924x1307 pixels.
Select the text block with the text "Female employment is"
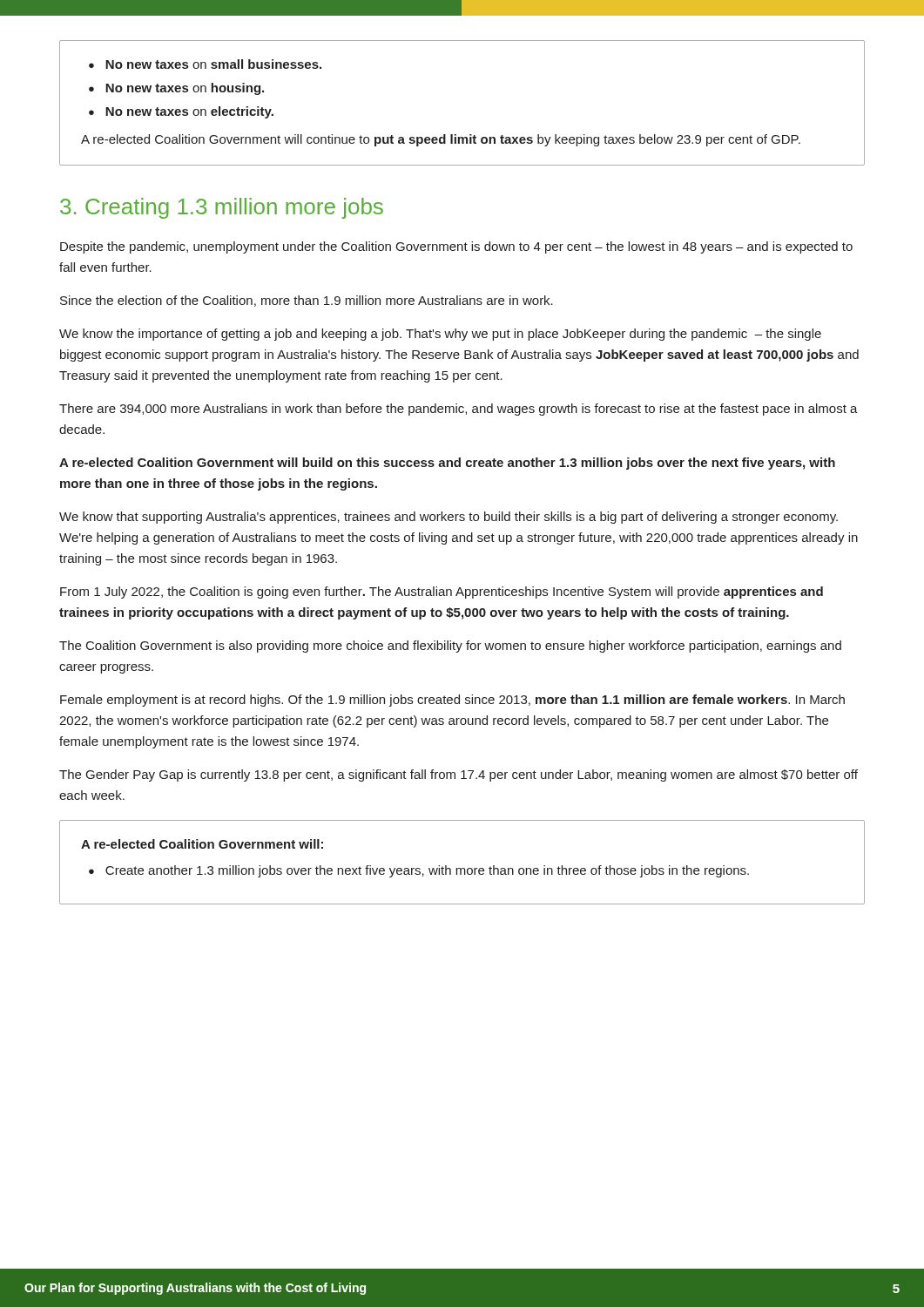452,721
